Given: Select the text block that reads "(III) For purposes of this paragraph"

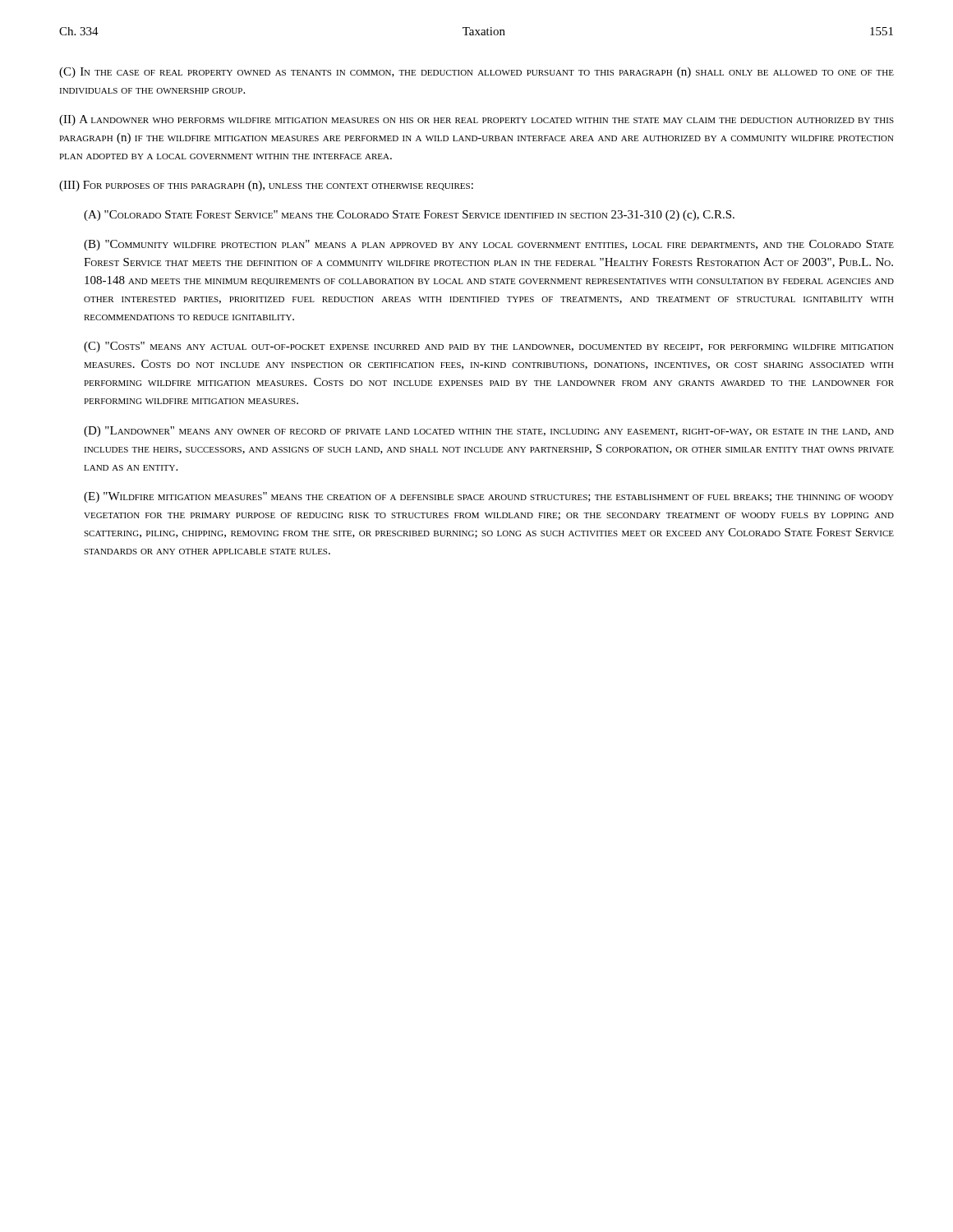Looking at the screenshot, I should [x=267, y=185].
